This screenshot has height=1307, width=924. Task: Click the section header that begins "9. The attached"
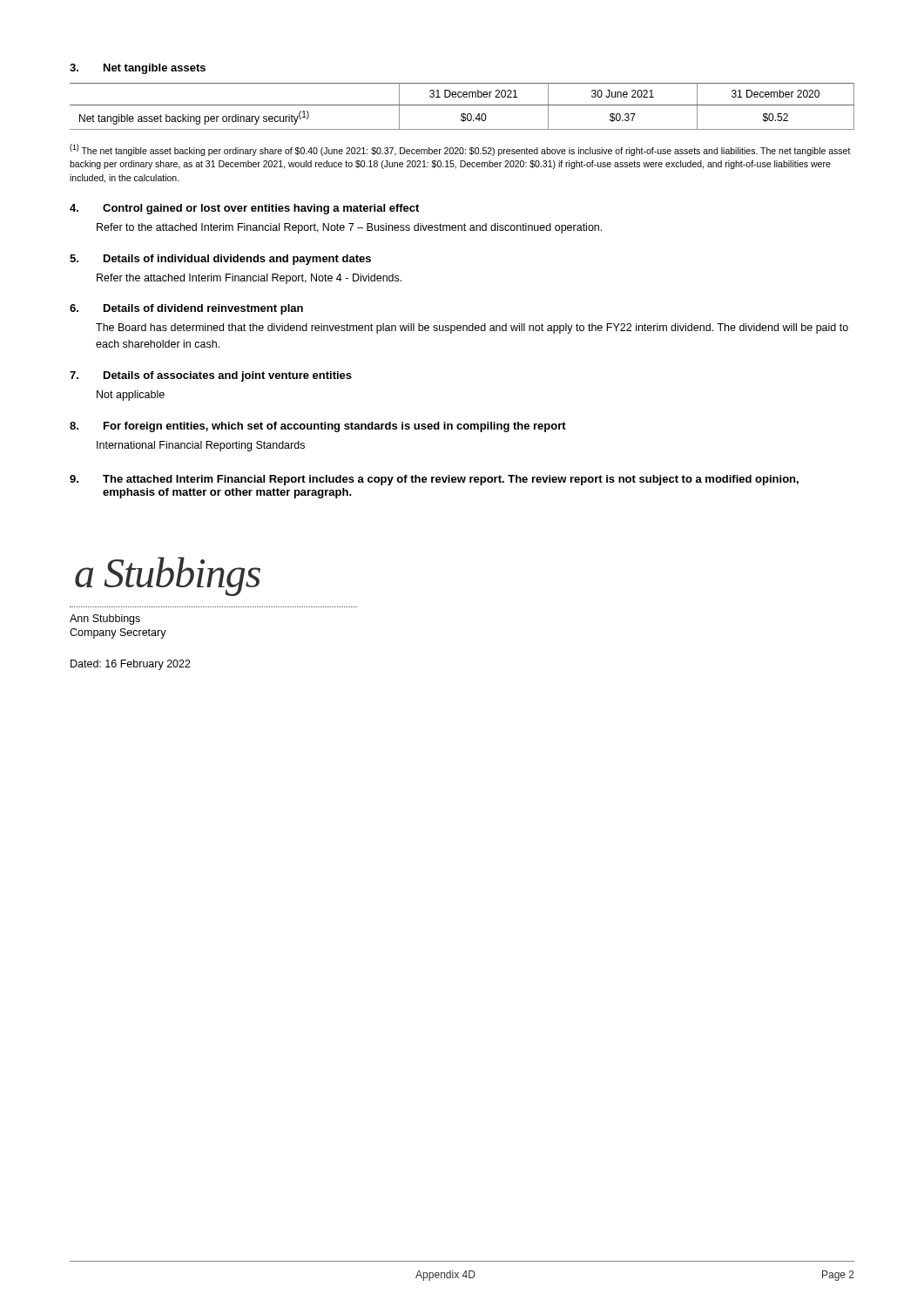click(462, 486)
